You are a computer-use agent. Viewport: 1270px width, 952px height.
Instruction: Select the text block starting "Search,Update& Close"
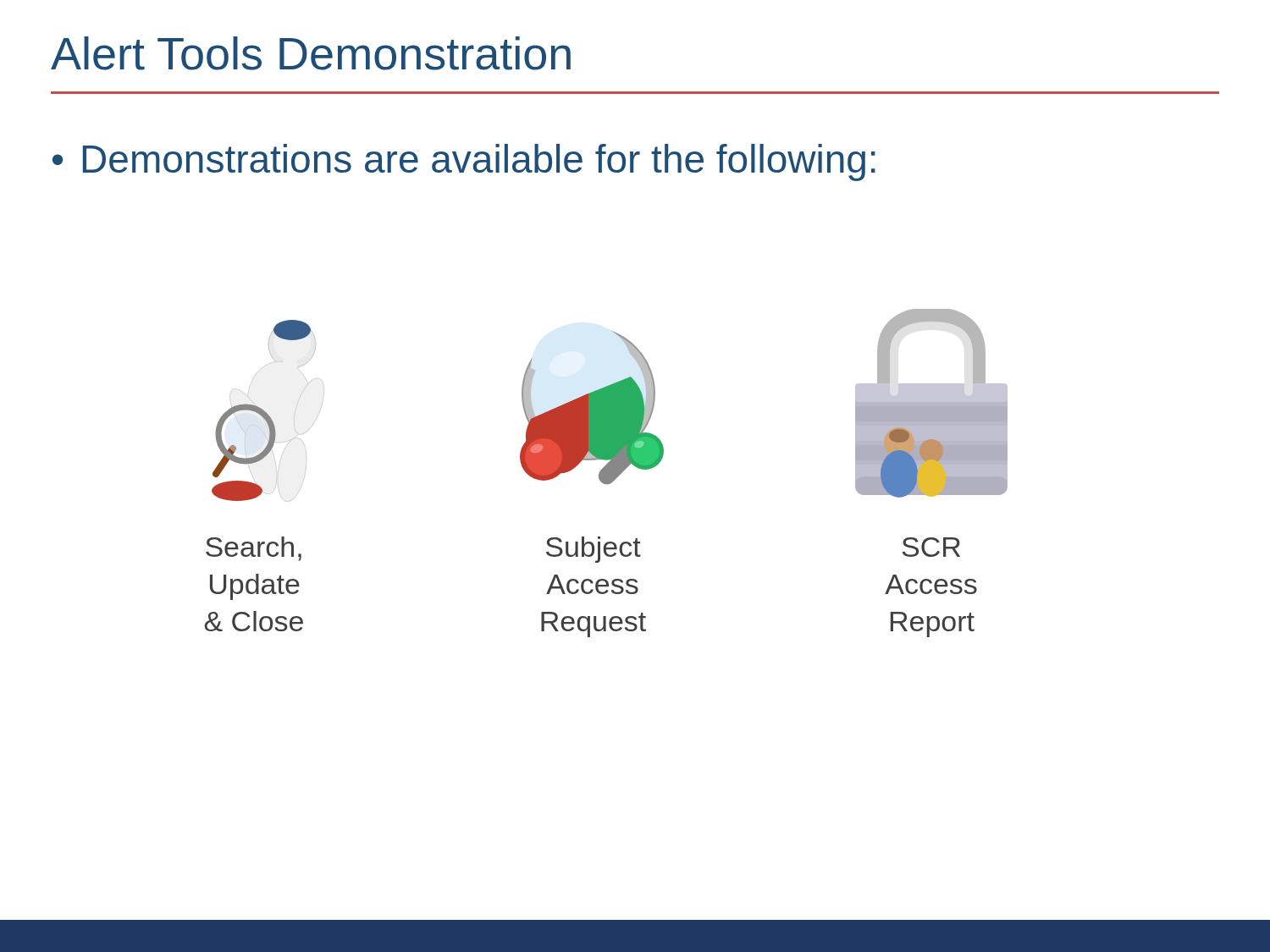(254, 584)
